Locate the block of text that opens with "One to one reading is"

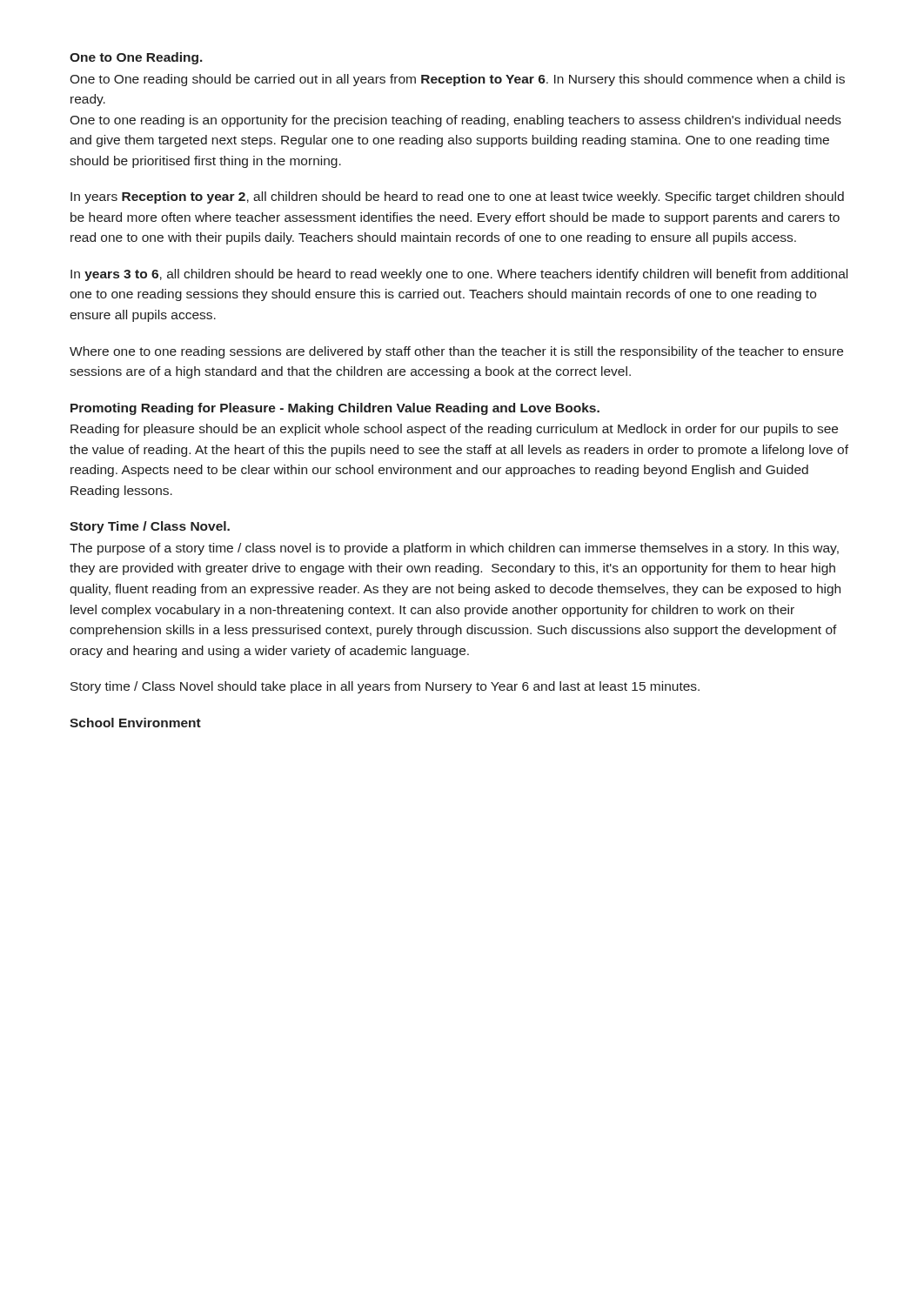[455, 140]
